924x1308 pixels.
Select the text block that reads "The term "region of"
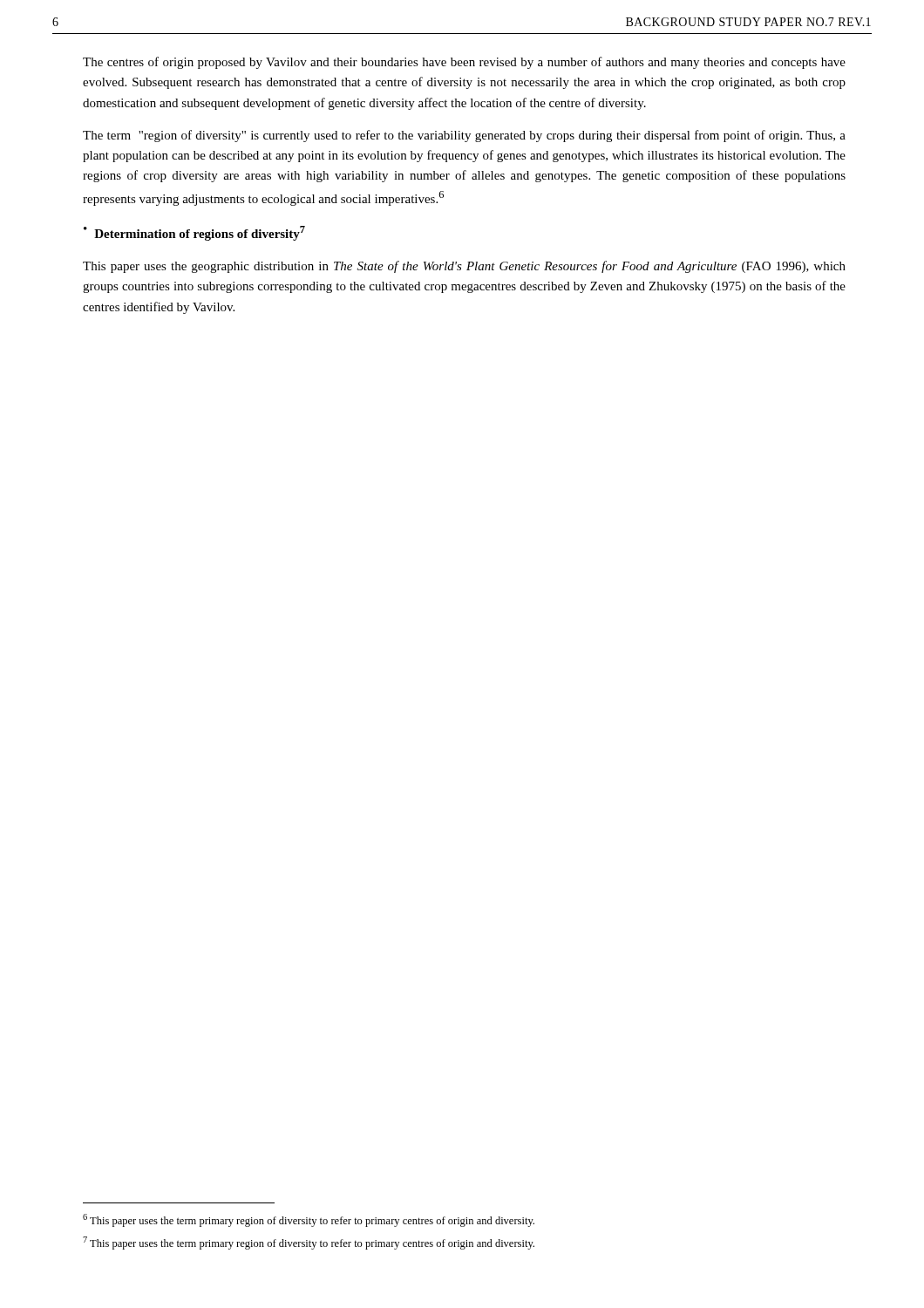(x=464, y=167)
